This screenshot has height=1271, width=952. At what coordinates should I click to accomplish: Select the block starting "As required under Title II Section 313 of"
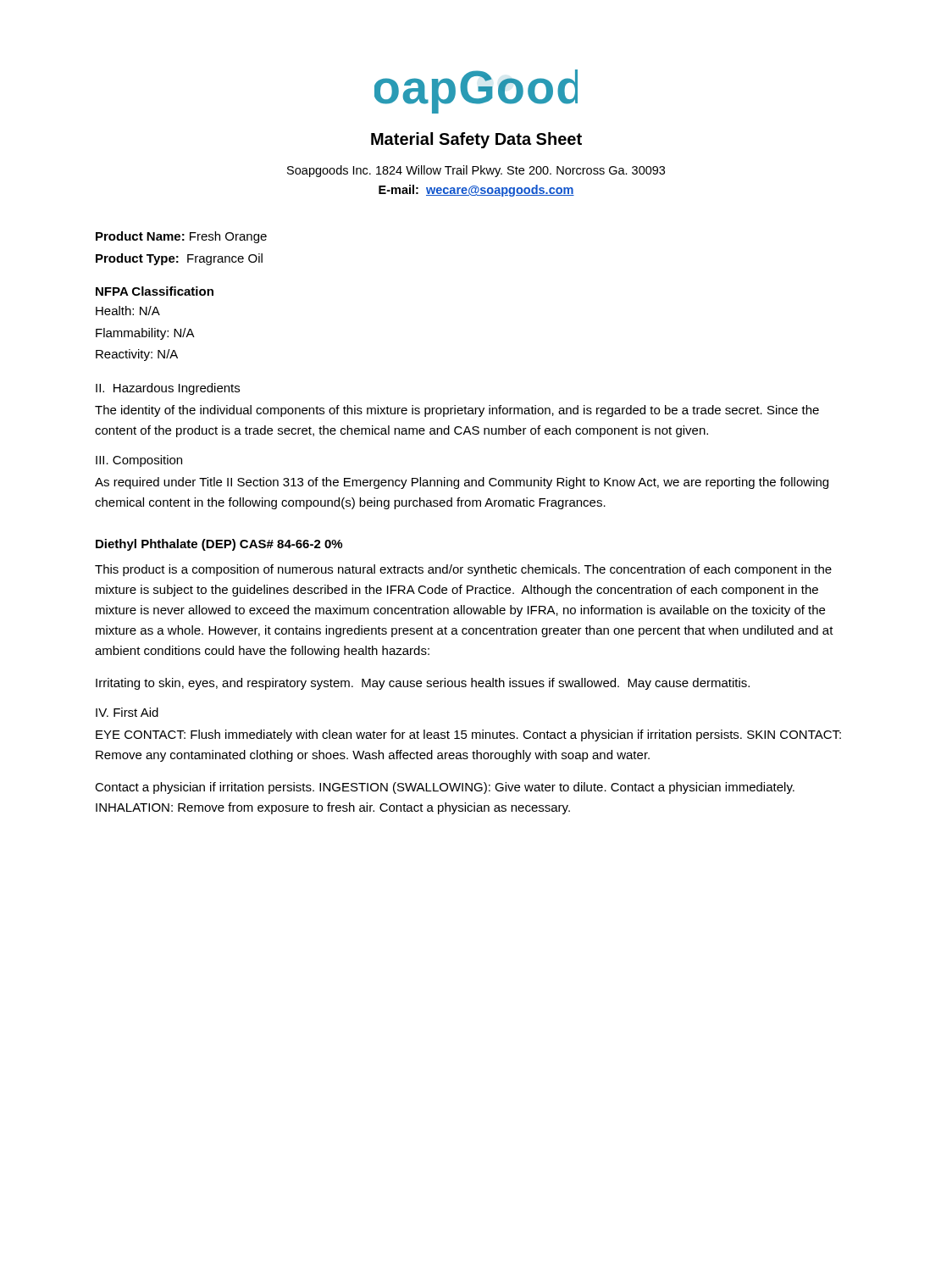tap(462, 492)
